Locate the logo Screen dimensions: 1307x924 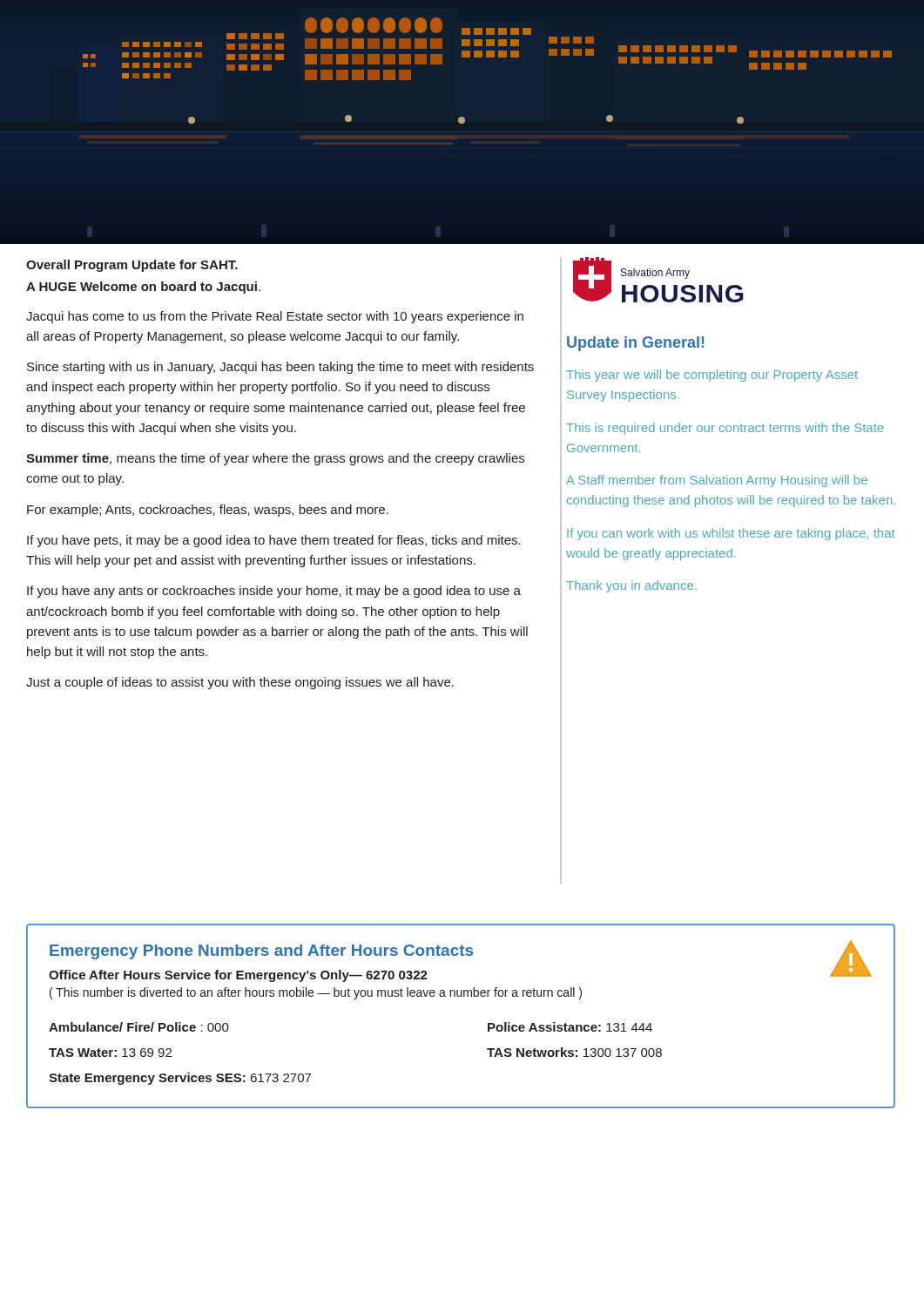(x=732, y=287)
